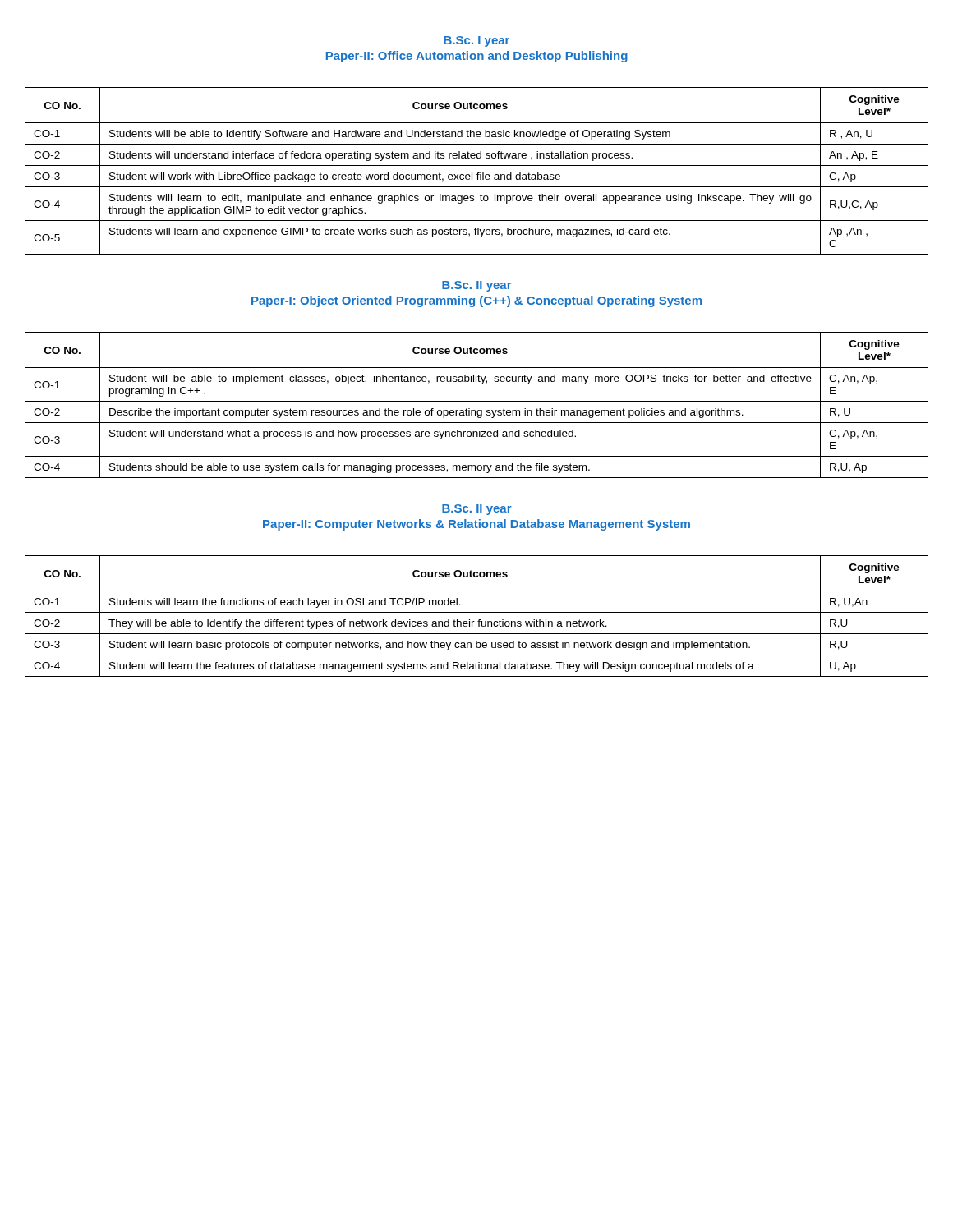Locate the section header with the text "Paper-II: Computer Networks &"
Viewport: 953px width, 1232px height.
[x=476, y=524]
